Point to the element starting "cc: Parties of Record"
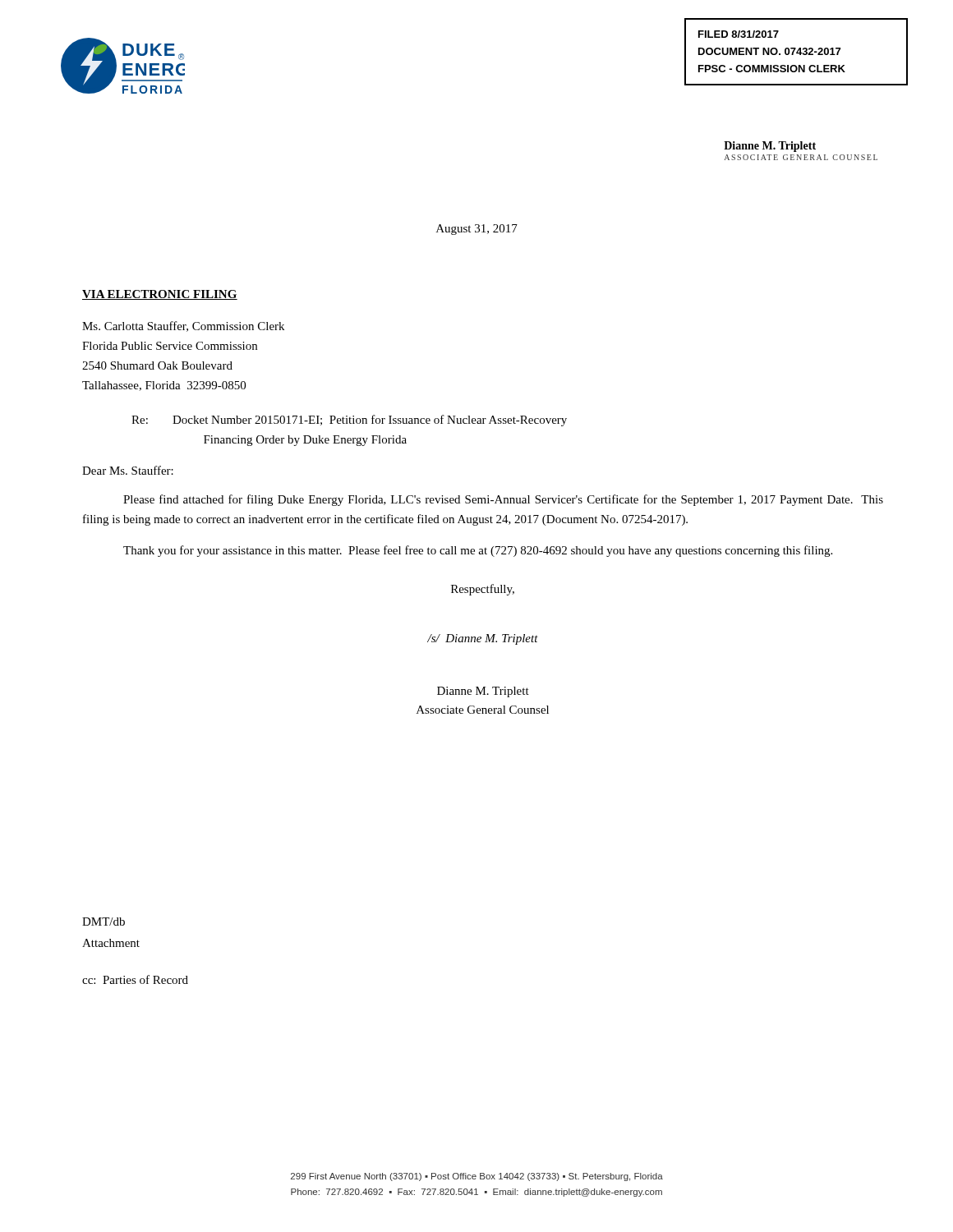 click(x=135, y=980)
